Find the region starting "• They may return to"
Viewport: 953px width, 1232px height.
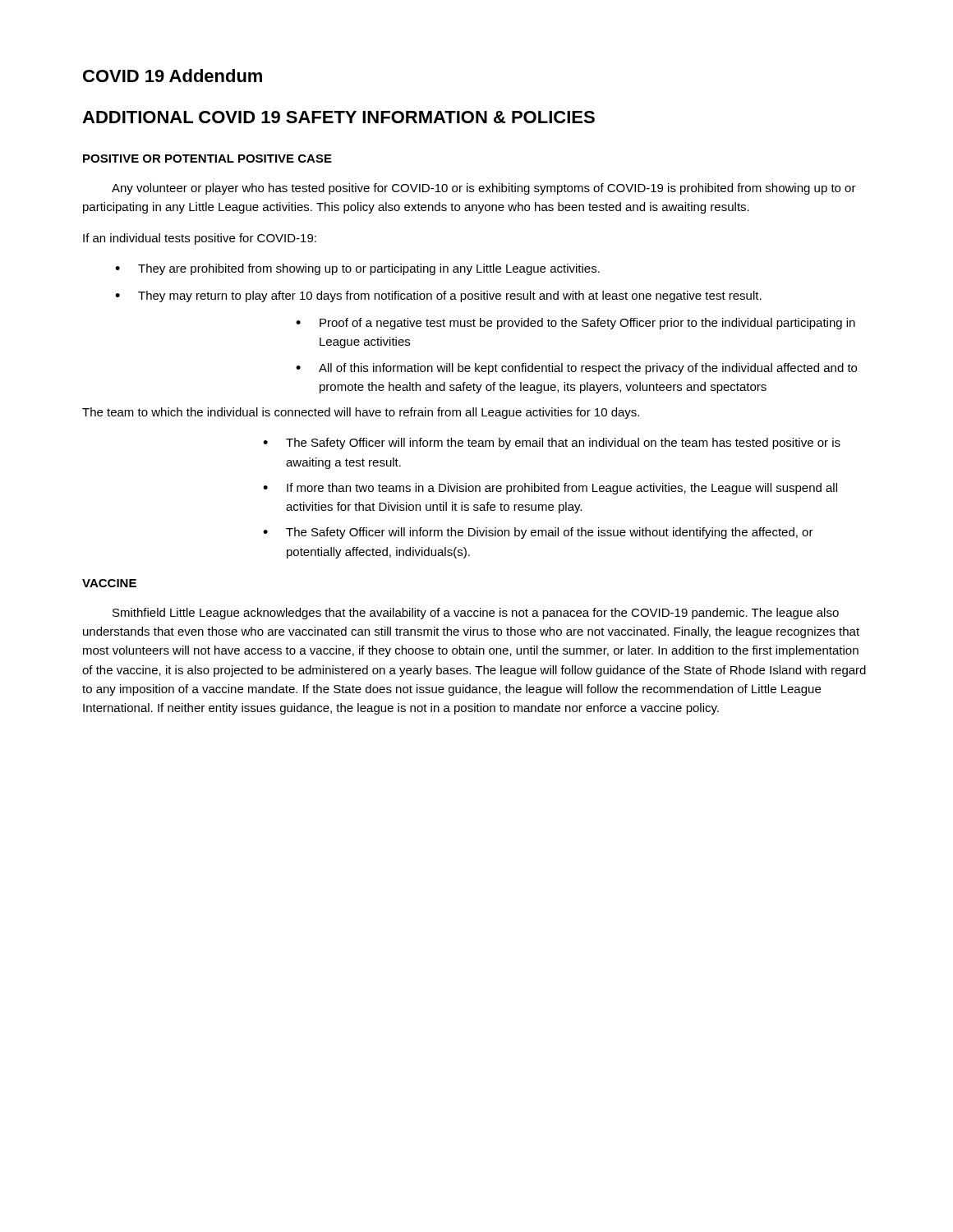[493, 296]
